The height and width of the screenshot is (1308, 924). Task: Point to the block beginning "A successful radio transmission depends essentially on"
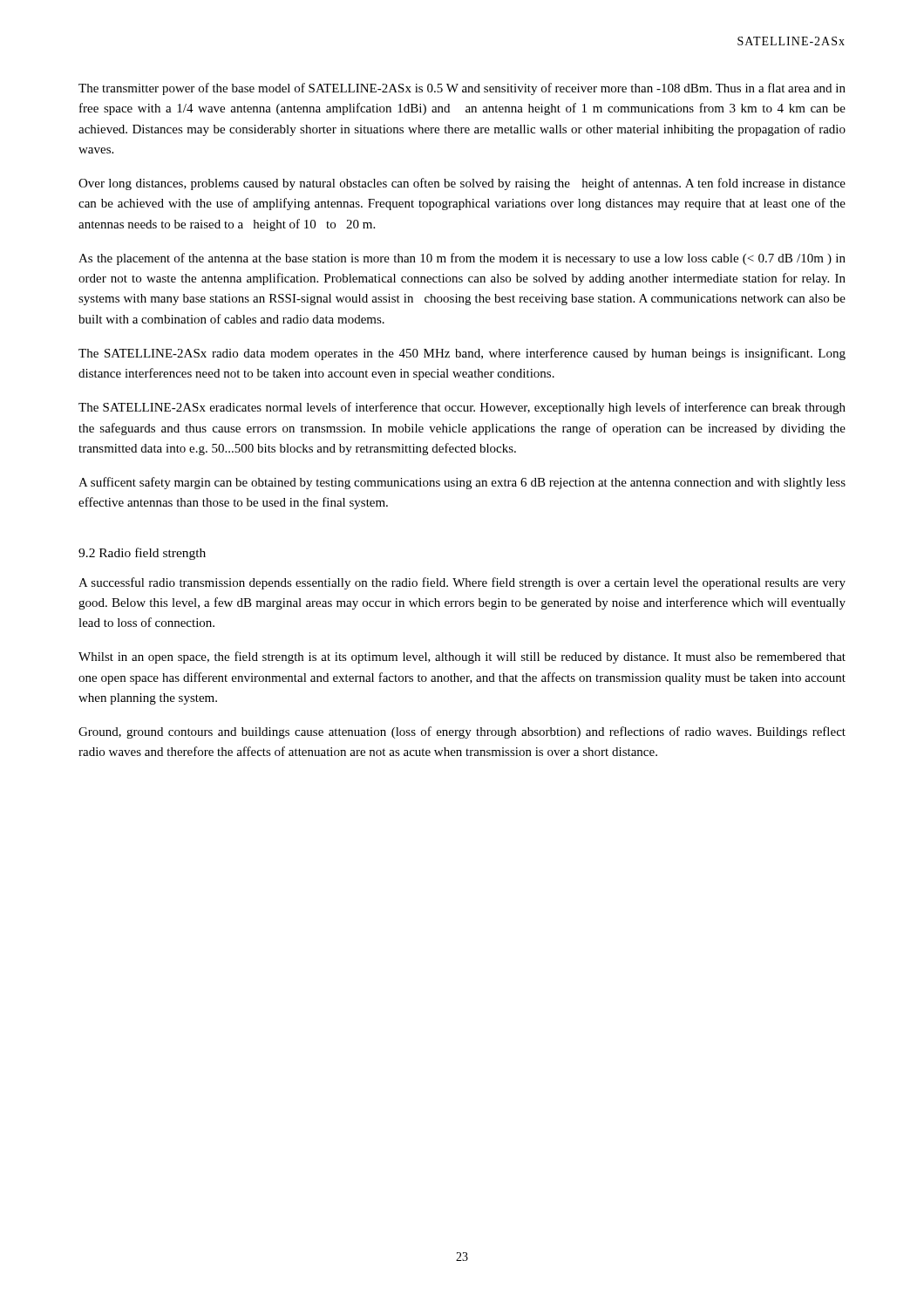coord(462,602)
